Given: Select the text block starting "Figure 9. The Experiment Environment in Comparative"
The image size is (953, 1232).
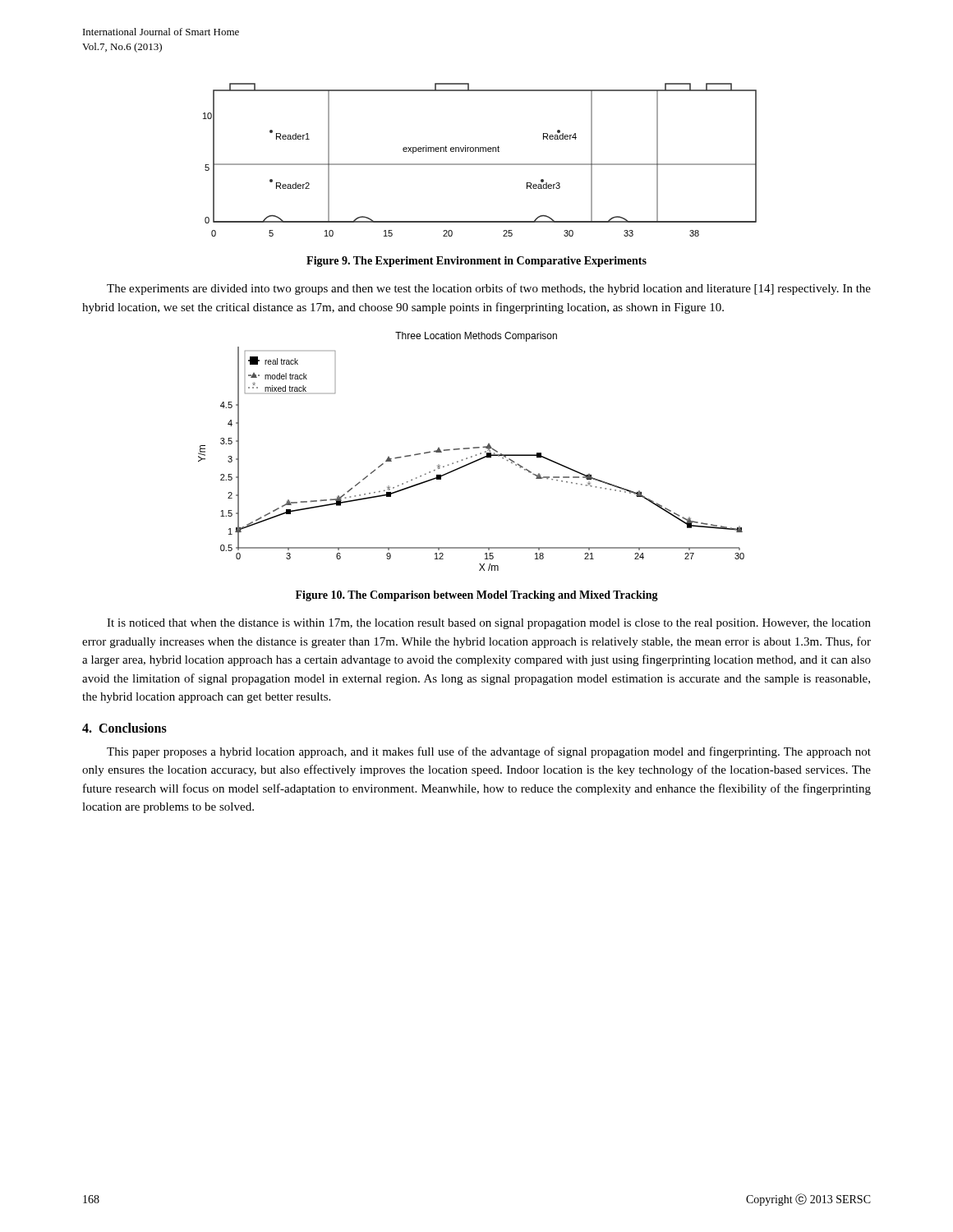Looking at the screenshot, I should click(x=476, y=261).
